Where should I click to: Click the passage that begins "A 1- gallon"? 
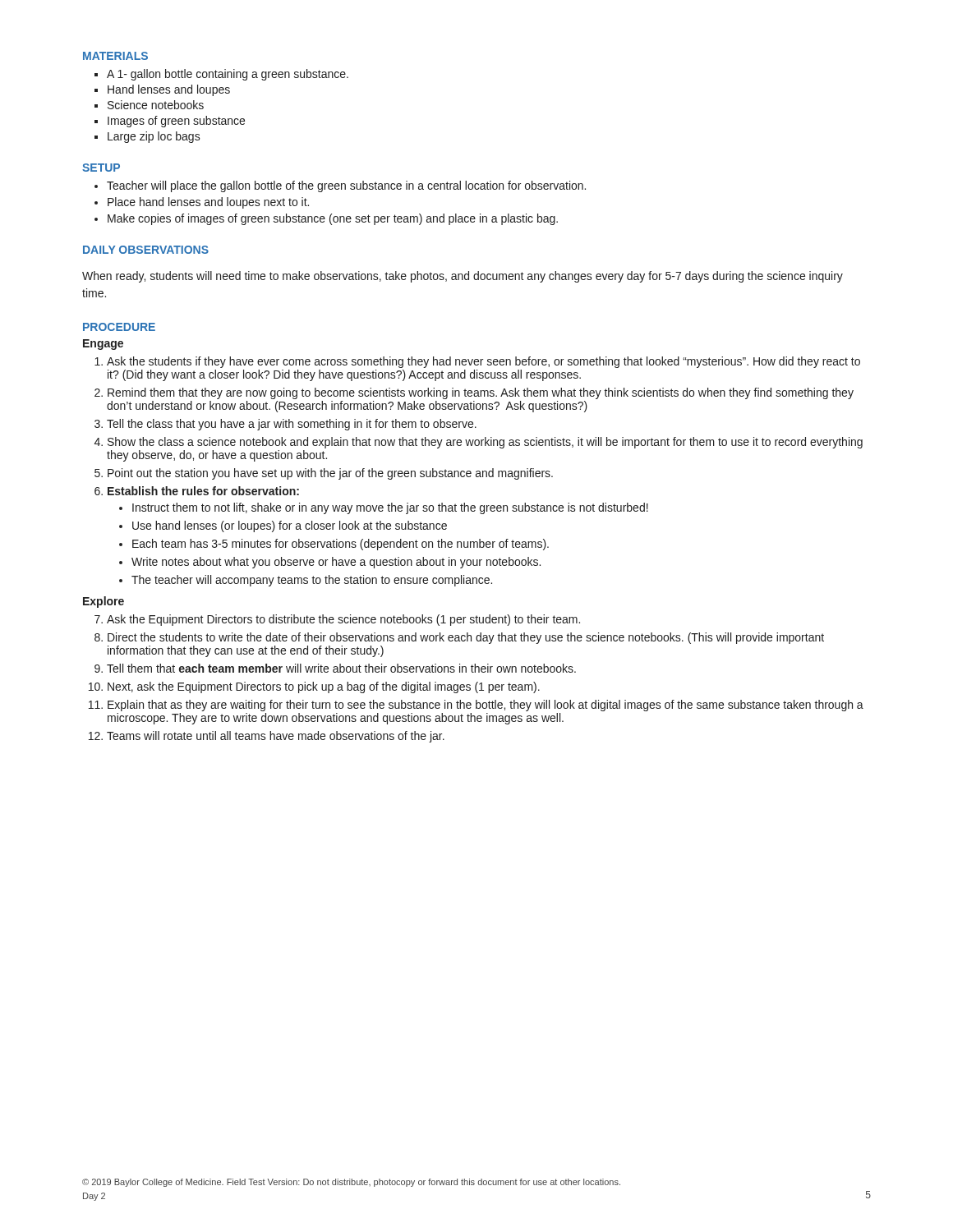(228, 75)
